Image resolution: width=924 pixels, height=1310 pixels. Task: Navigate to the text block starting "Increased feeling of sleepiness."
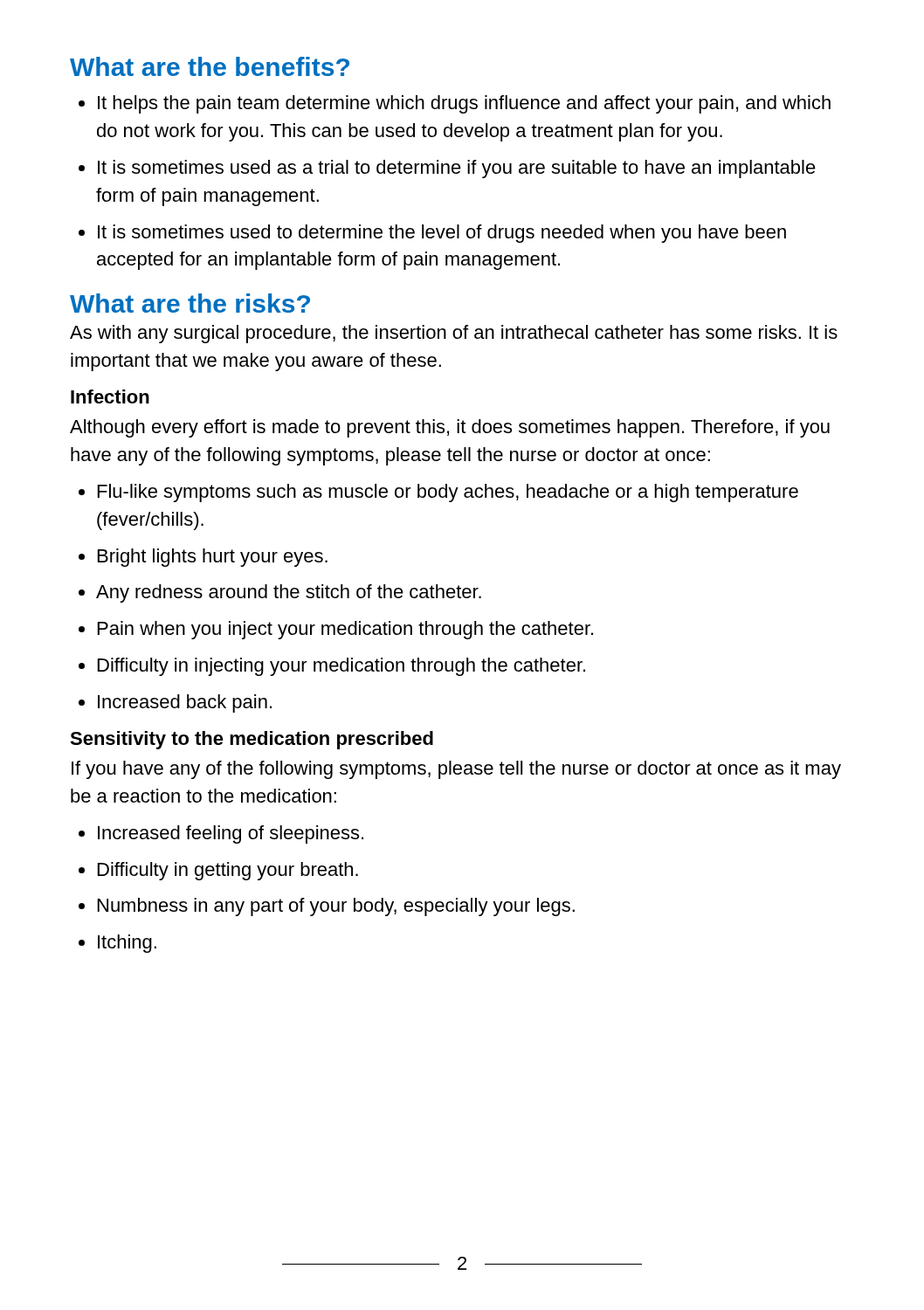(231, 832)
